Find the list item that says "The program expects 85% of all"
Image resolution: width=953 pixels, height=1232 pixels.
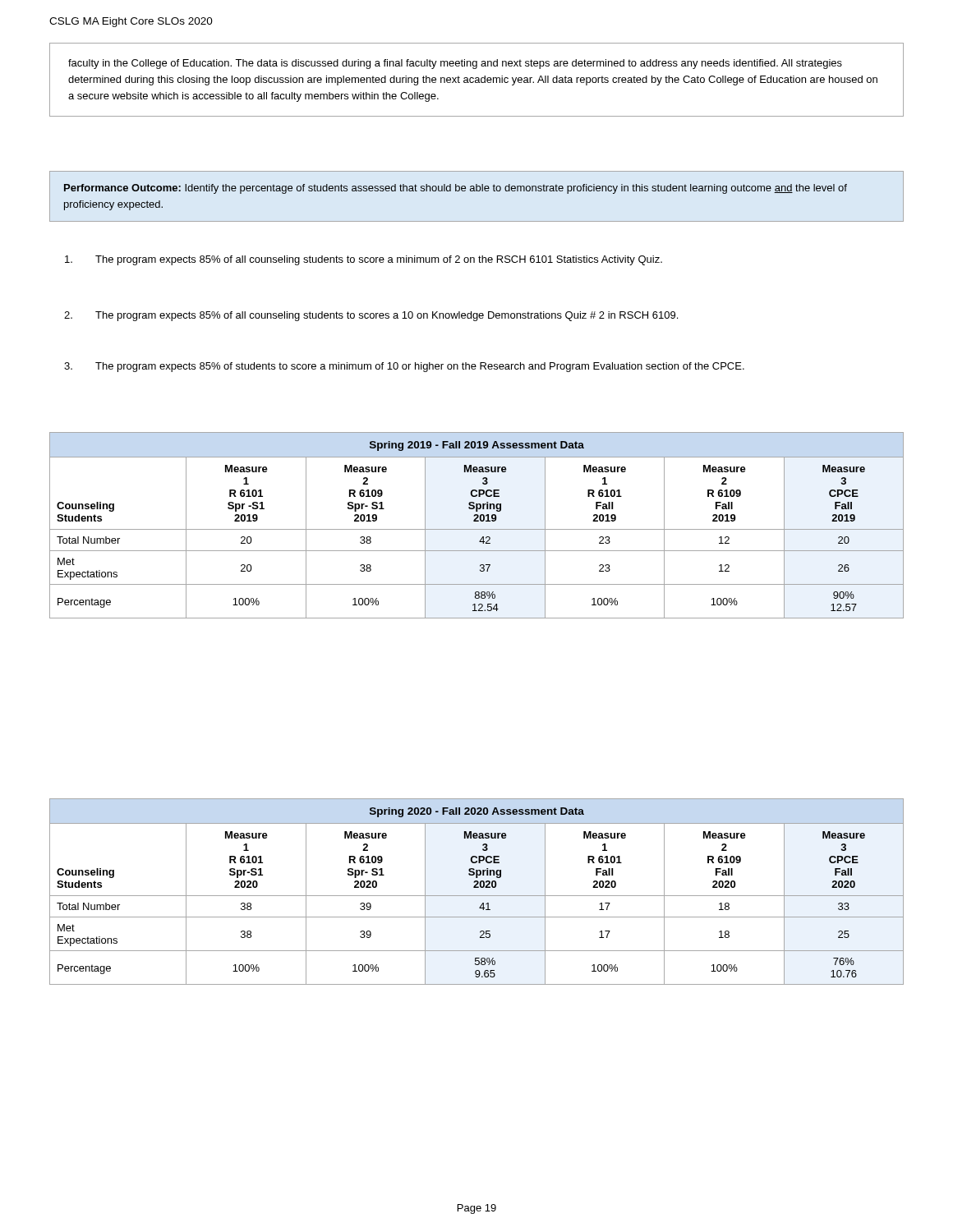click(x=356, y=260)
